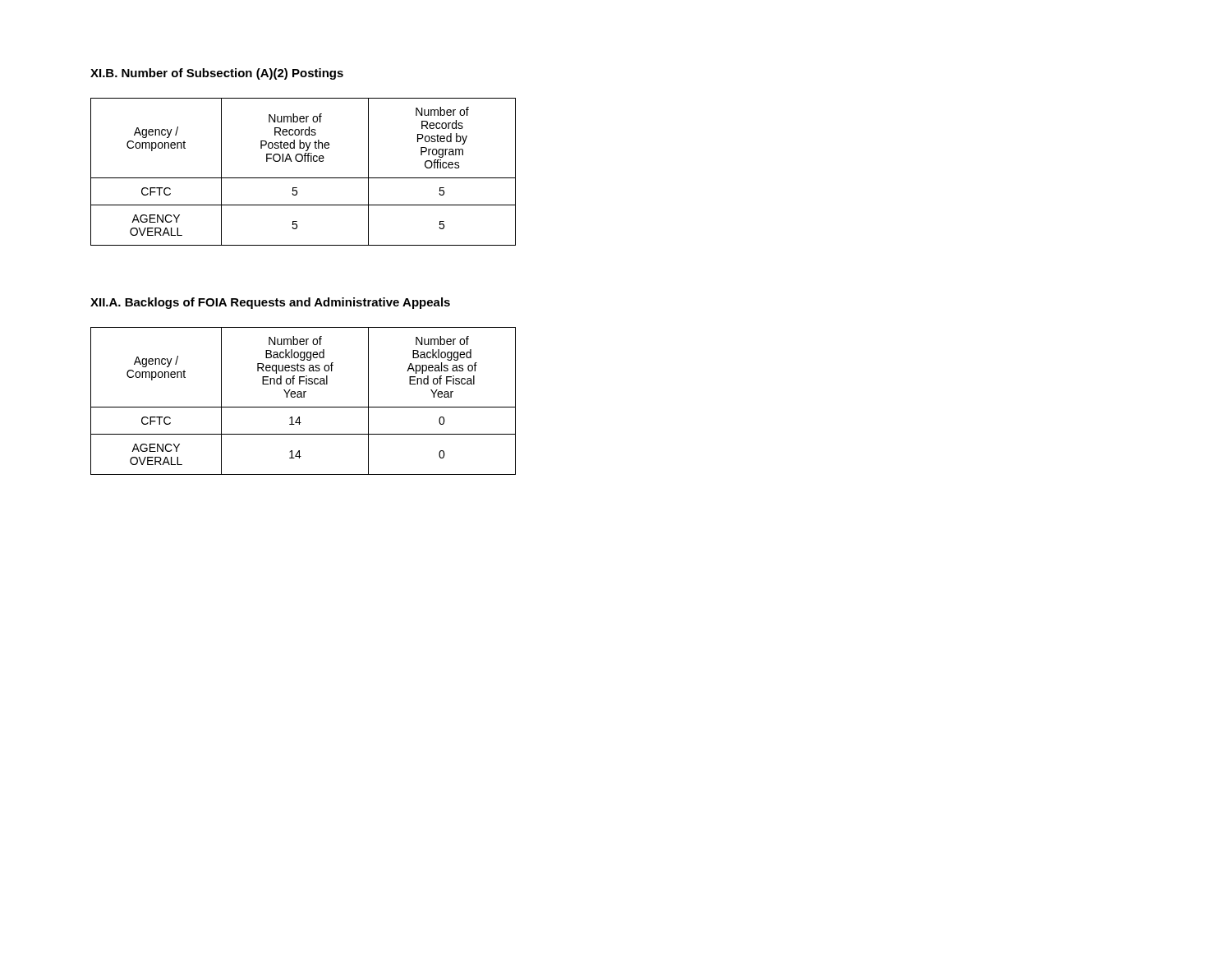The width and height of the screenshot is (1232, 953).
Task: Point to the text starting "XII.A. Backlogs of FOIA"
Action: point(270,302)
